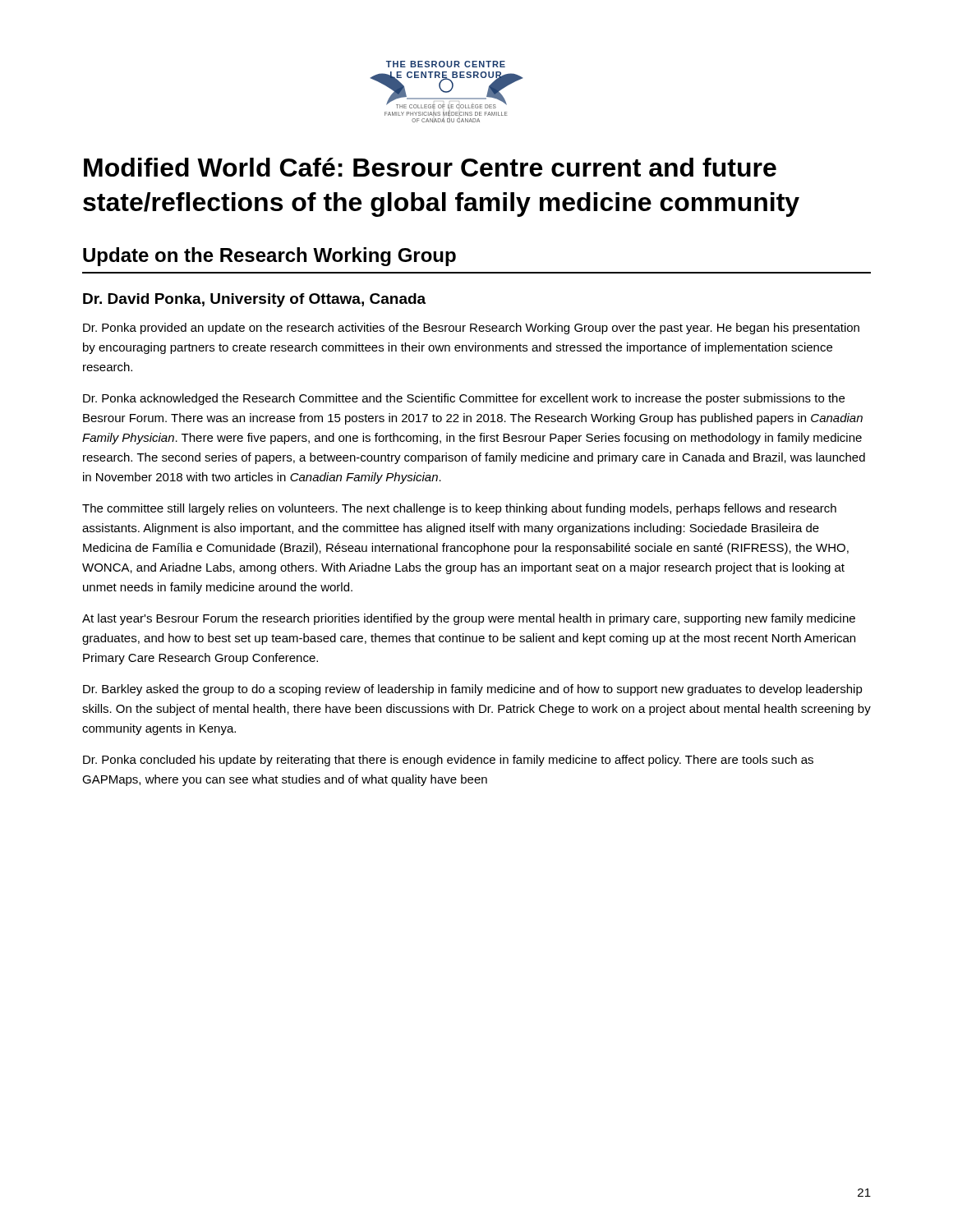The width and height of the screenshot is (953, 1232).
Task: Find the logo
Action: click(x=476, y=88)
